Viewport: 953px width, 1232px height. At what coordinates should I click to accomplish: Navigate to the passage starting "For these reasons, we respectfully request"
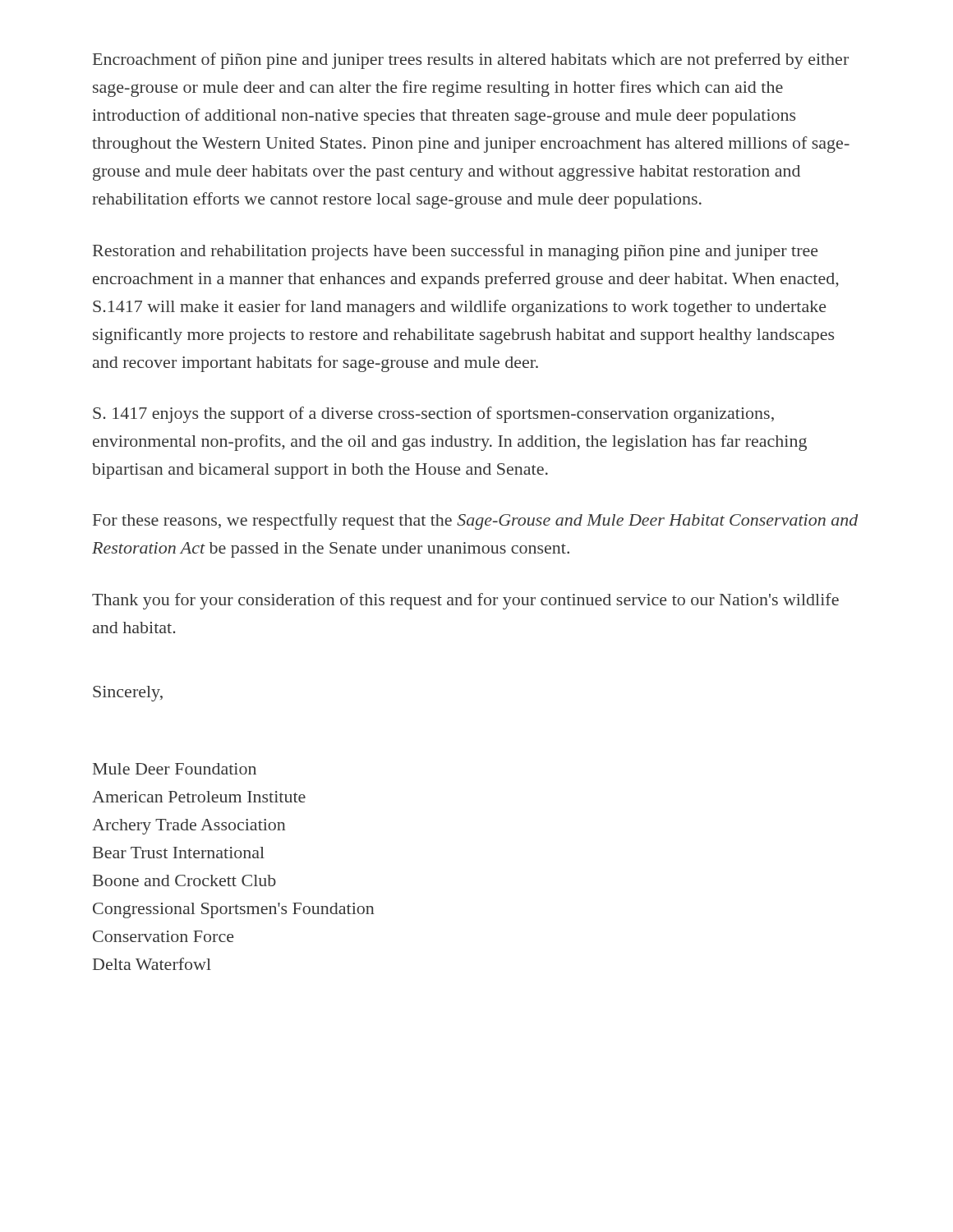(475, 534)
